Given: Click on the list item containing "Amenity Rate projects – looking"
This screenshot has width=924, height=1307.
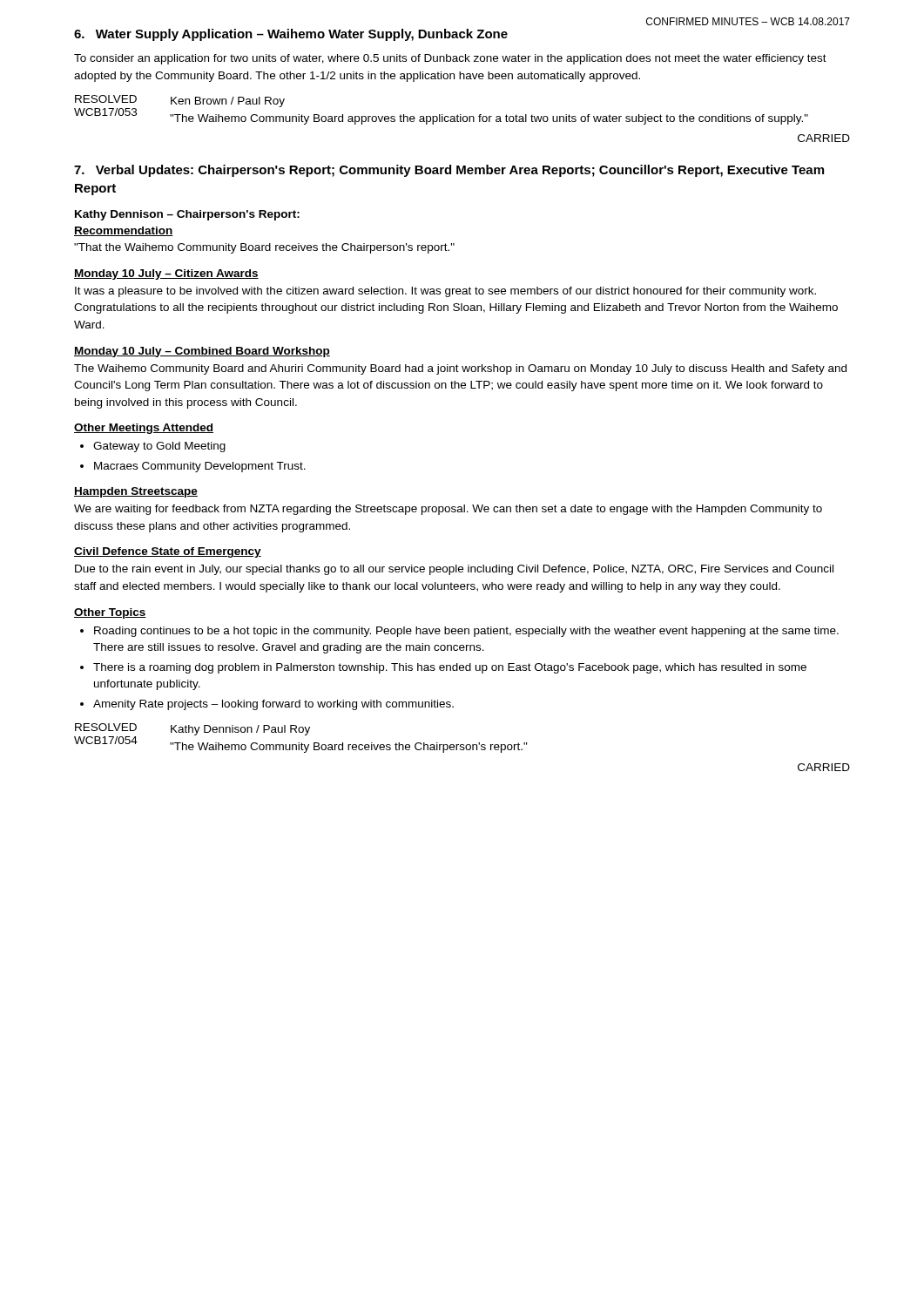Looking at the screenshot, I should 274,703.
